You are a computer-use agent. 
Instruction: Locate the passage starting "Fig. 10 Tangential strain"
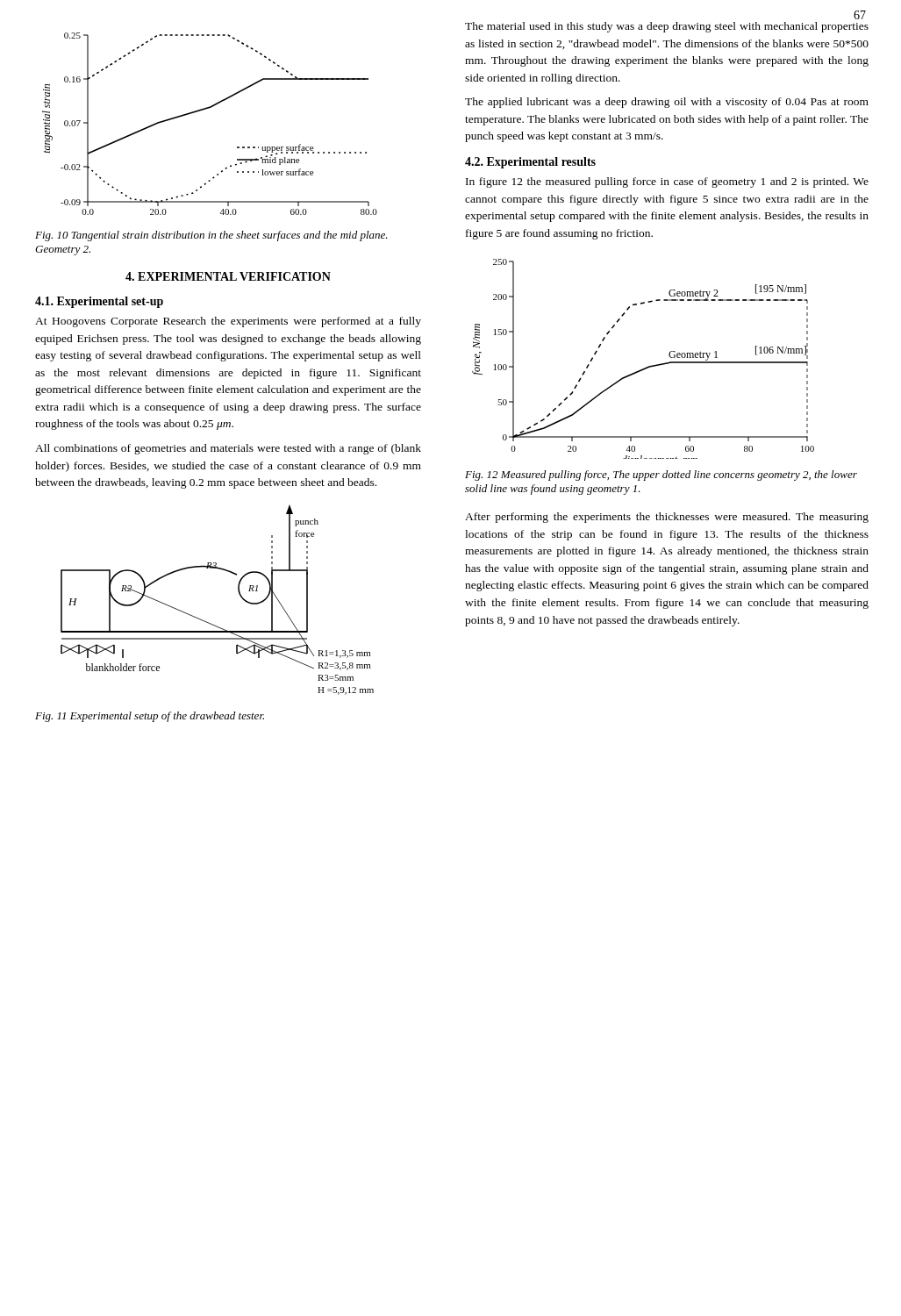coord(212,242)
